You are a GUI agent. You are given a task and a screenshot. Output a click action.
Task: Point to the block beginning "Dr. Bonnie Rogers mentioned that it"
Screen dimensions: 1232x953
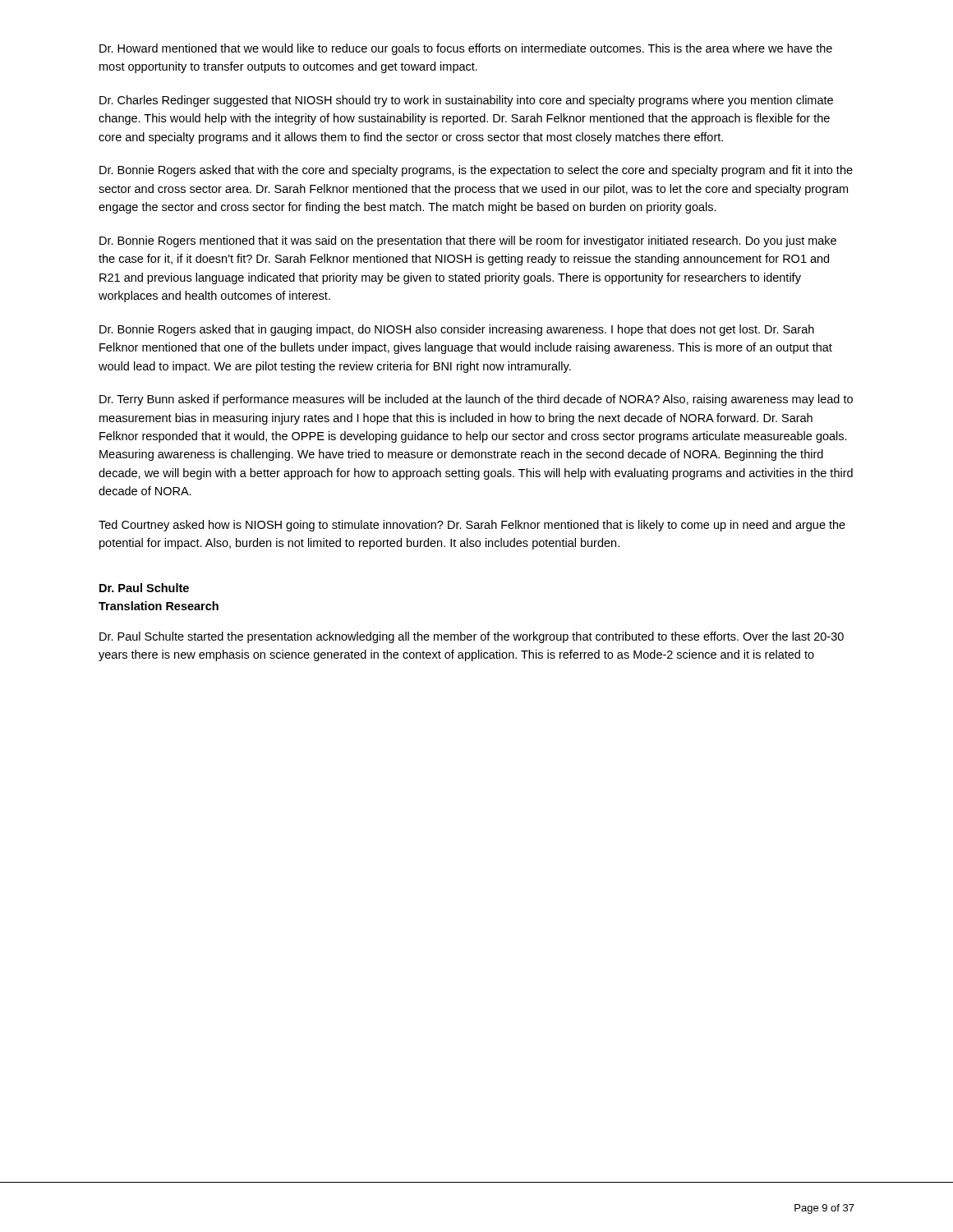[468, 268]
